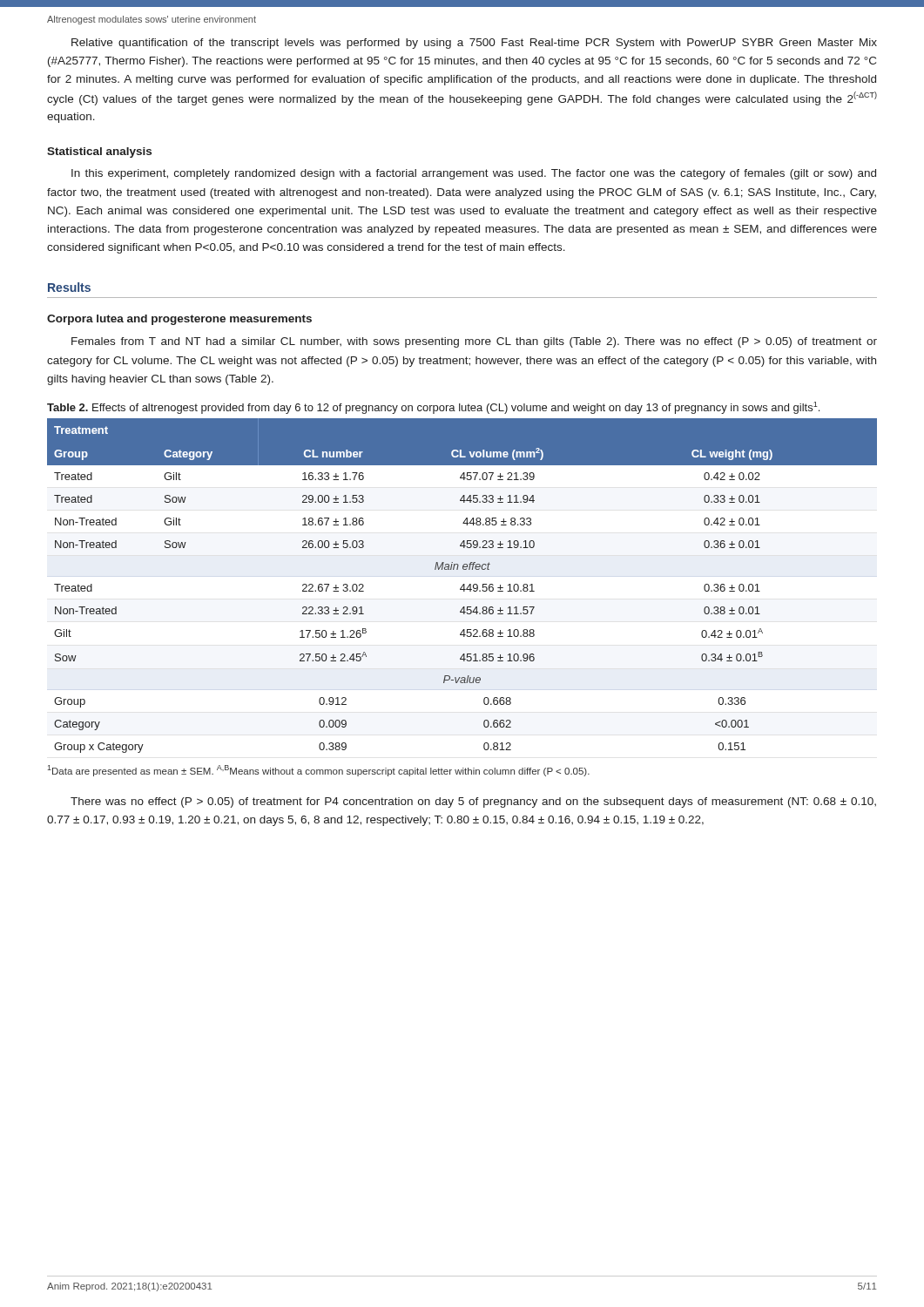924x1307 pixels.
Task: Where is the caption that starts "Table 2. Effects of"?
Action: coord(434,407)
